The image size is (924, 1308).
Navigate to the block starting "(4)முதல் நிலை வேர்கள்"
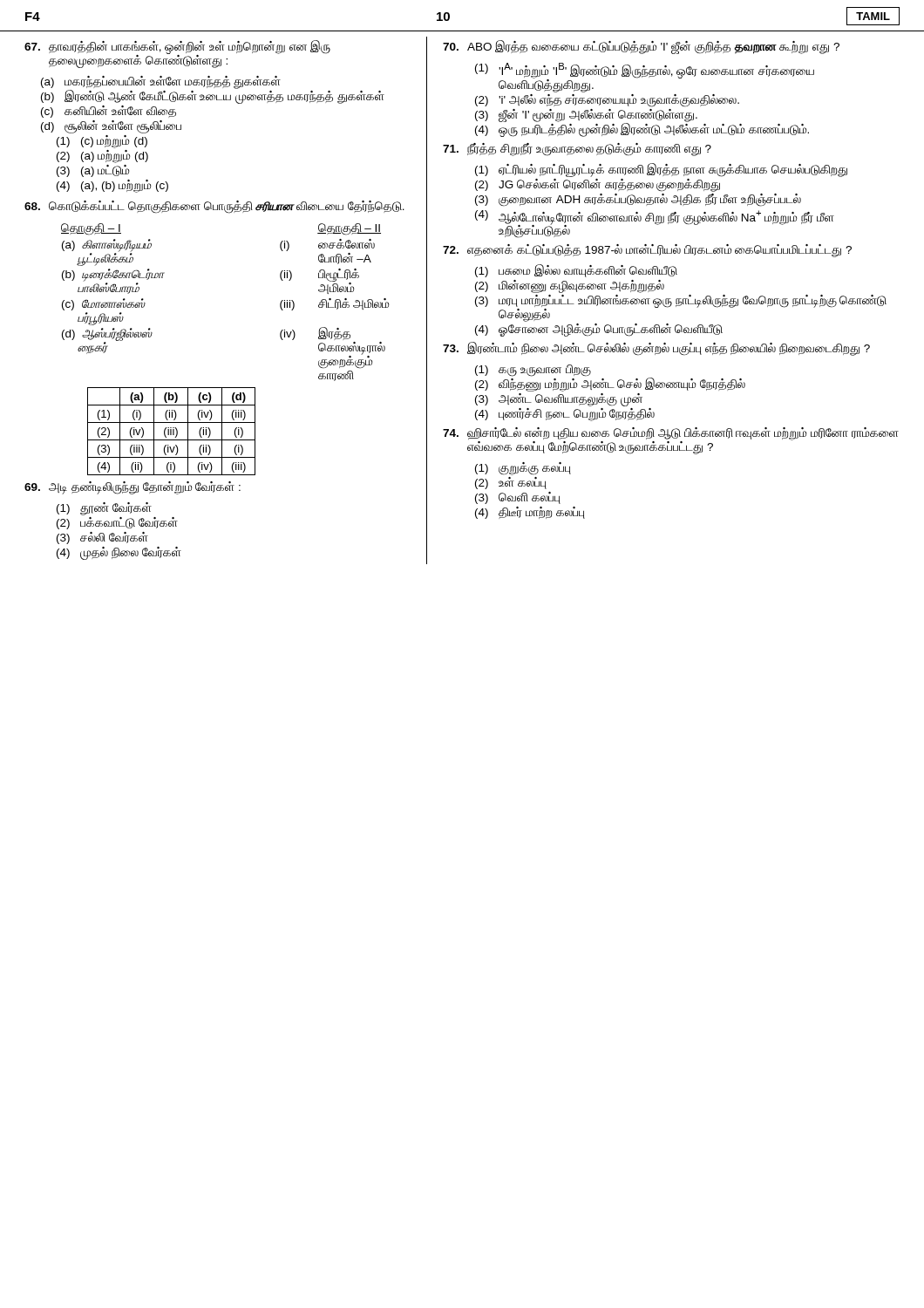119,553
